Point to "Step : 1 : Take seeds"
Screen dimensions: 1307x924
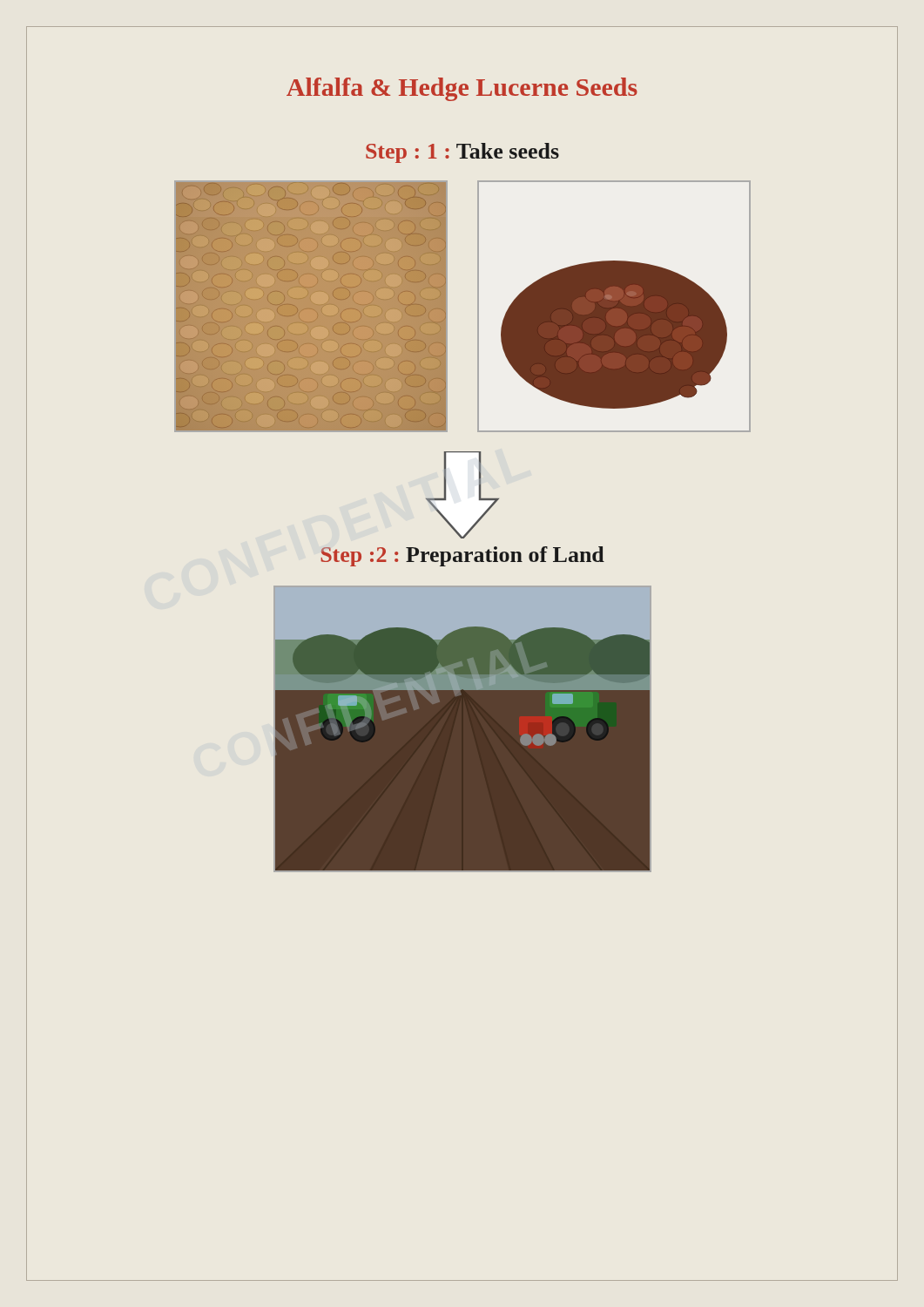tap(462, 151)
